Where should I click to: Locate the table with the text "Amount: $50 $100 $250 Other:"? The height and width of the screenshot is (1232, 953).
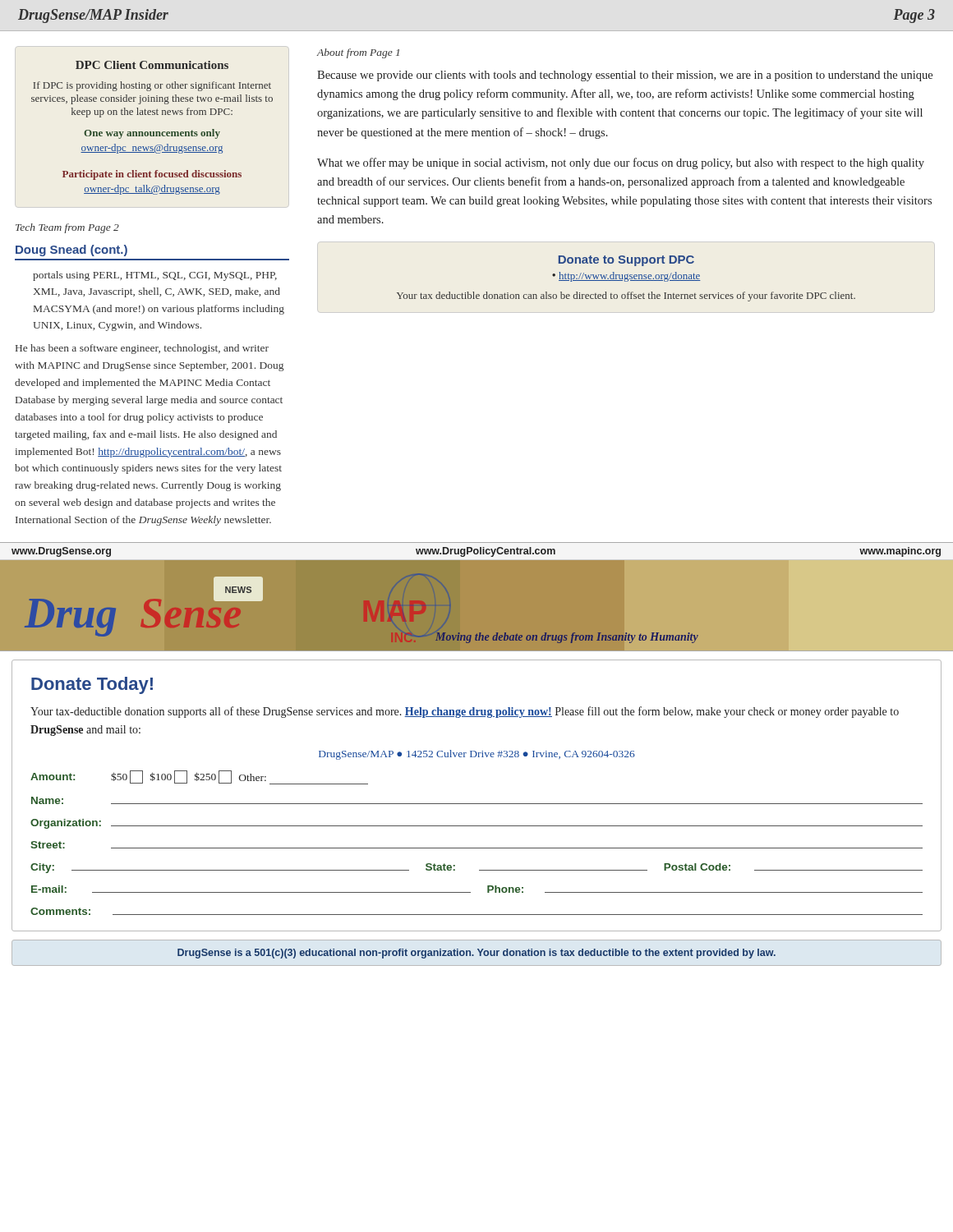pos(476,843)
